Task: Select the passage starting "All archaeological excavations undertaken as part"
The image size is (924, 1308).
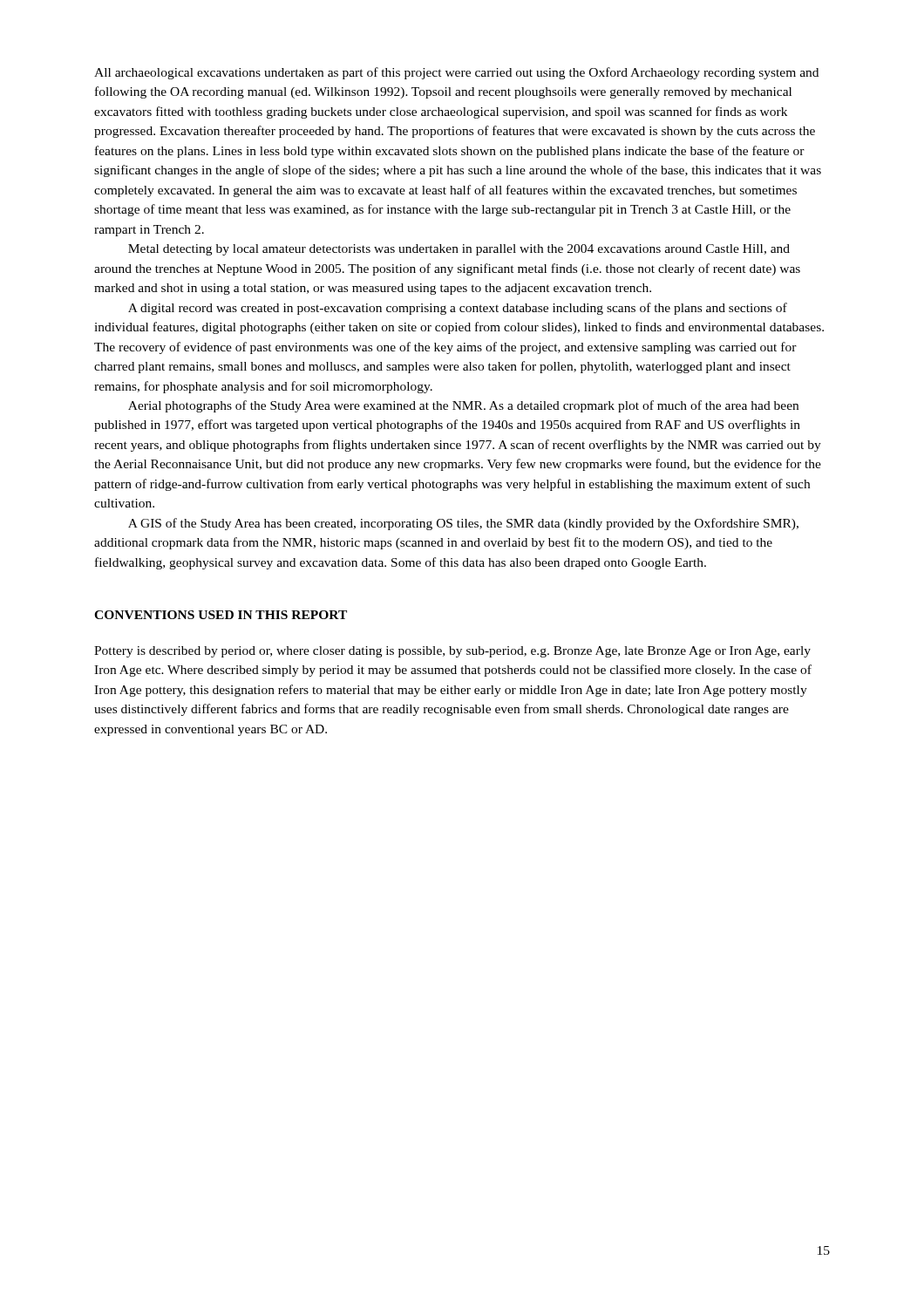Action: (x=462, y=318)
